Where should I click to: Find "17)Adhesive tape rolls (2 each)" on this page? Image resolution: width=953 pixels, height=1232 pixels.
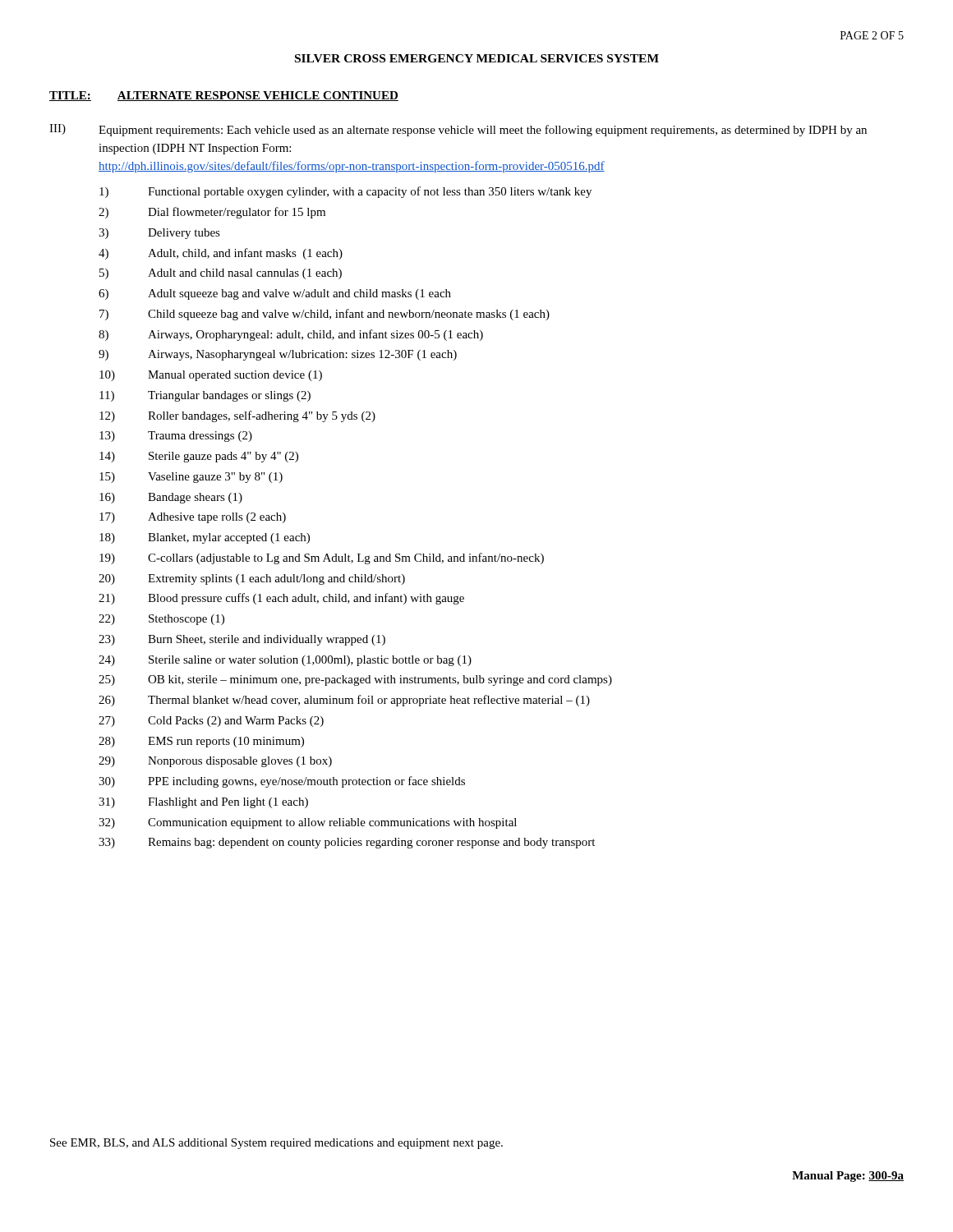click(193, 518)
